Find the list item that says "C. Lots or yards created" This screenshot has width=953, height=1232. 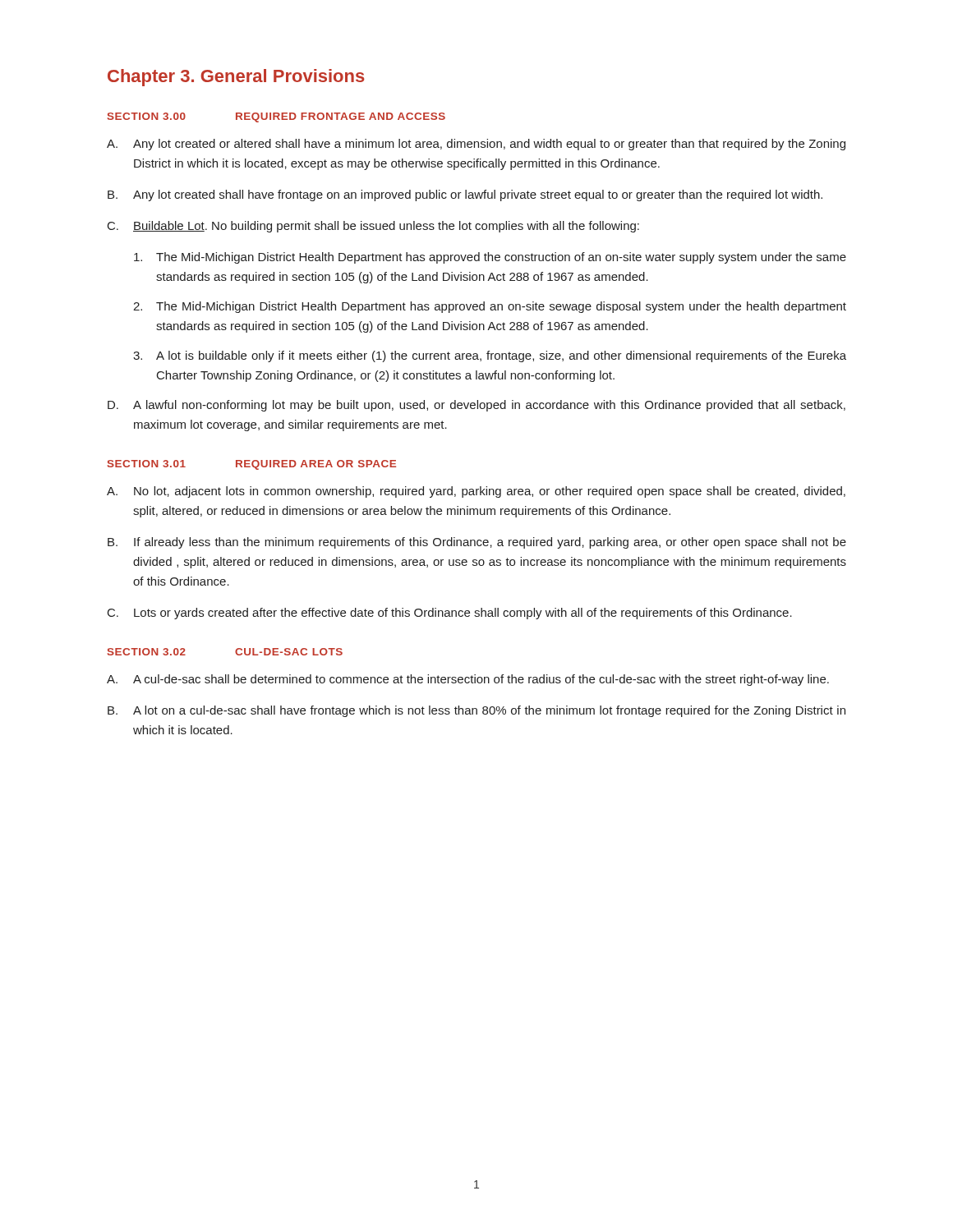click(476, 613)
